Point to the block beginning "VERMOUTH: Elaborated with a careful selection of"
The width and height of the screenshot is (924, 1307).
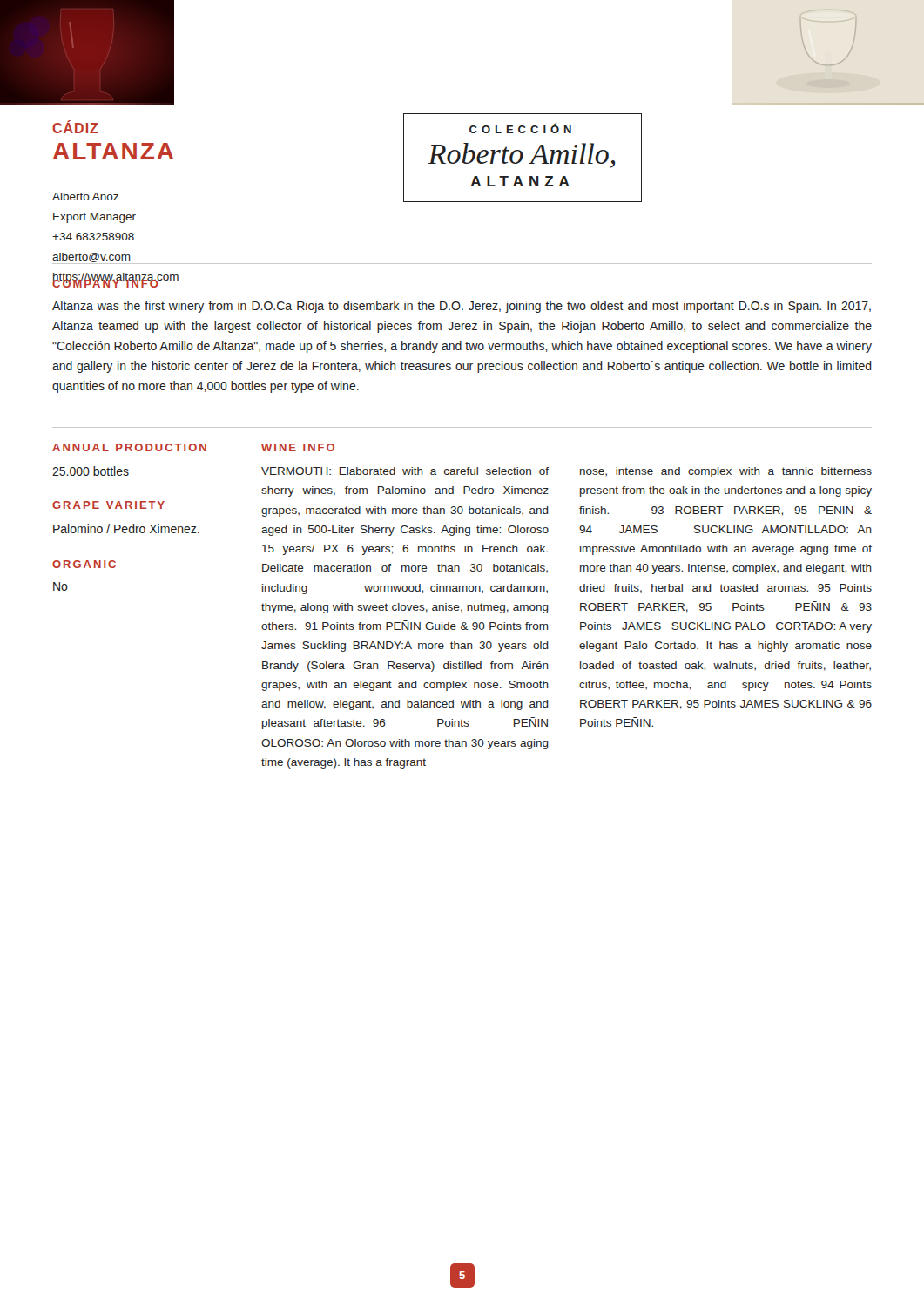coord(405,616)
